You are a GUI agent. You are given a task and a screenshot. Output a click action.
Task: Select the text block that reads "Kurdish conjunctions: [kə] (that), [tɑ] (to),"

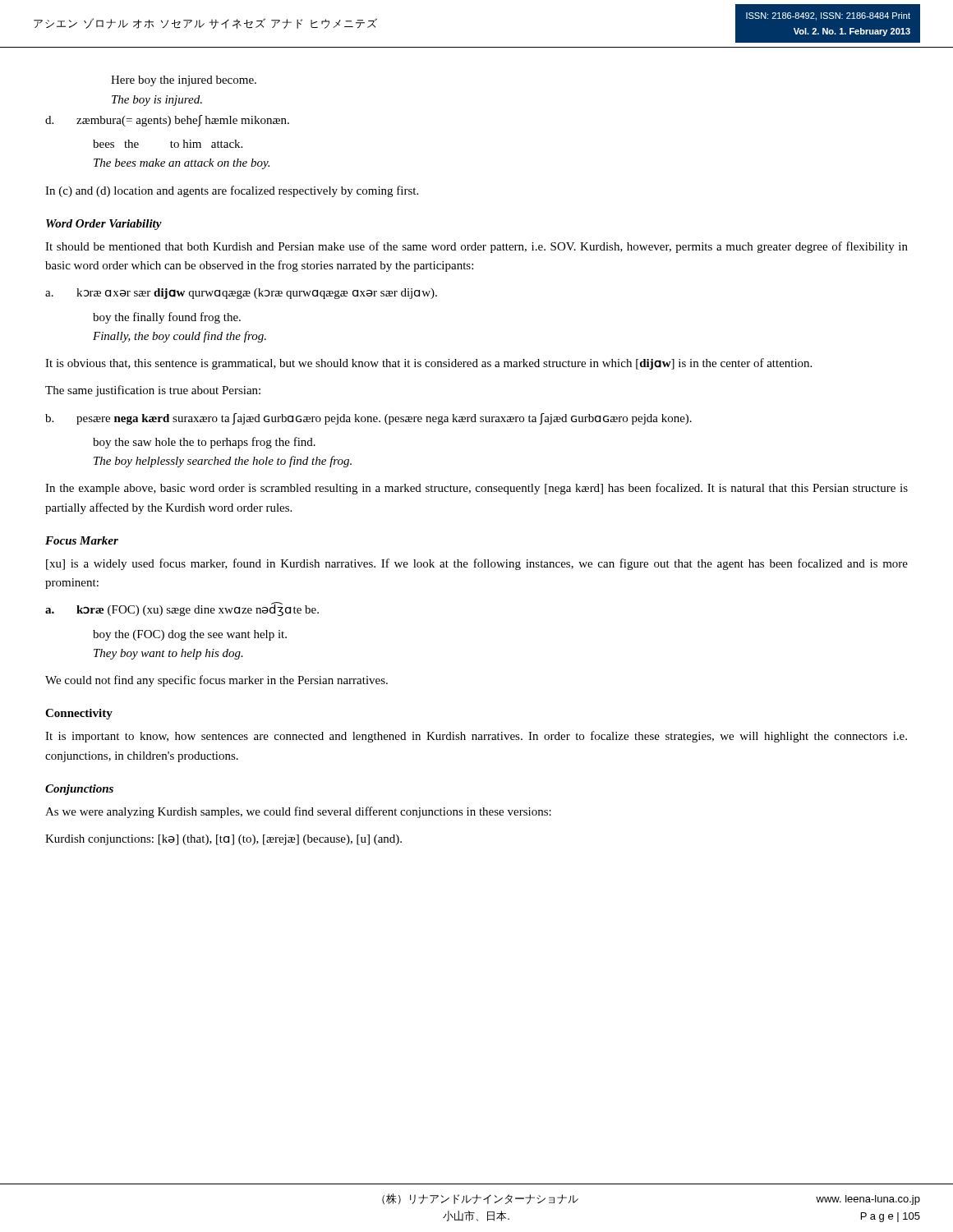(223, 840)
